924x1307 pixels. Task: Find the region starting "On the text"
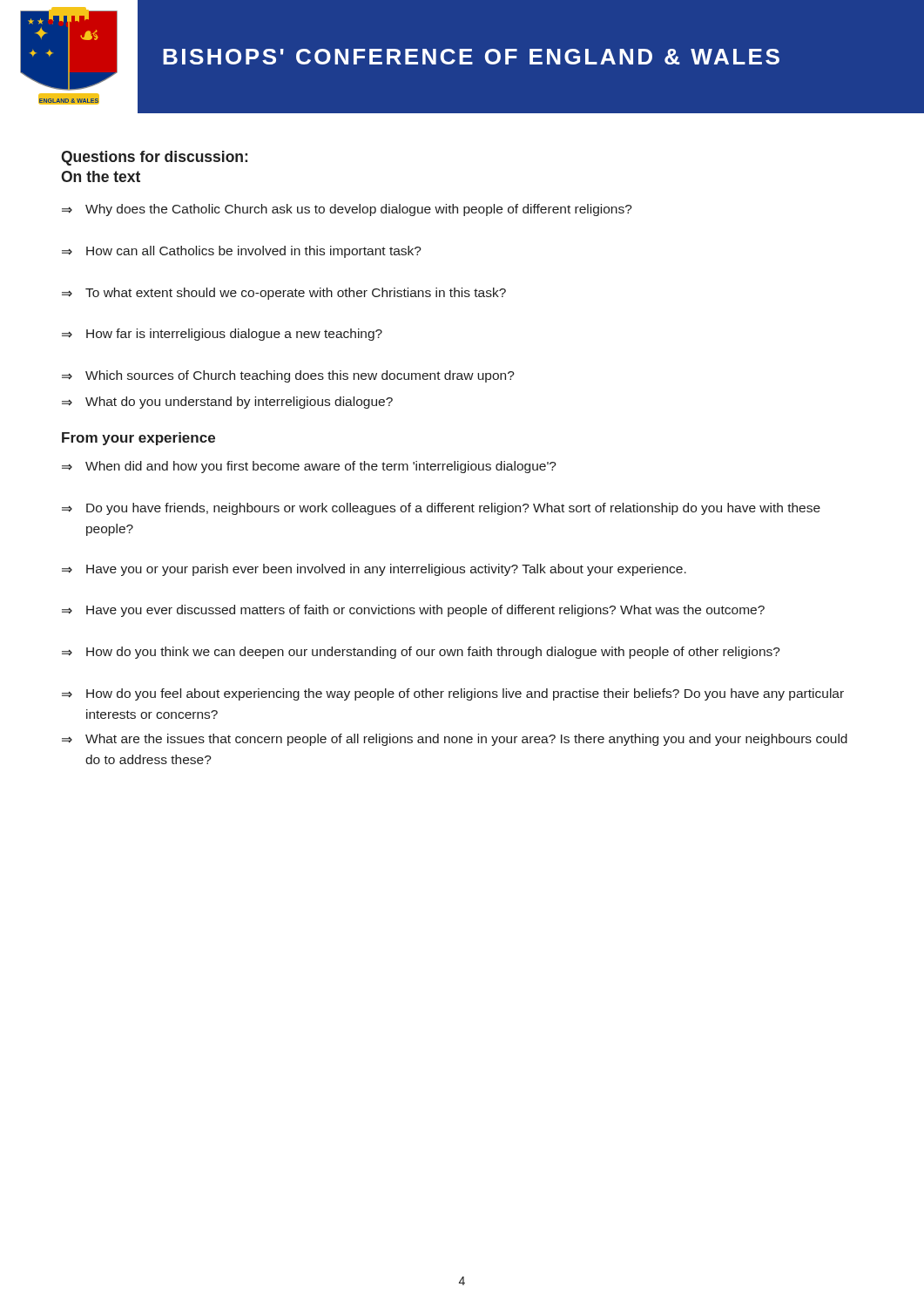click(101, 177)
